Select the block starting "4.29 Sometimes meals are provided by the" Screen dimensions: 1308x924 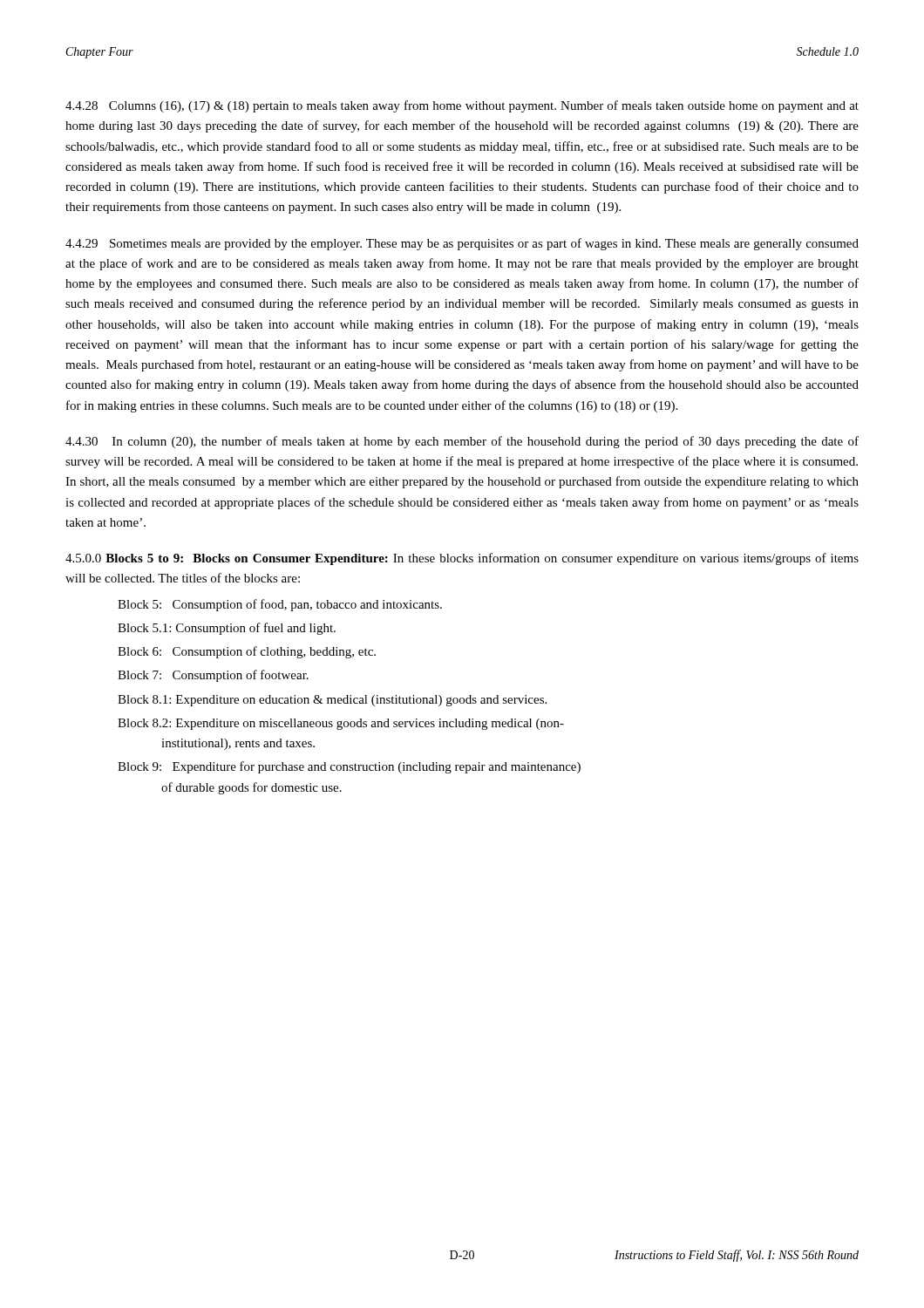(462, 324)
